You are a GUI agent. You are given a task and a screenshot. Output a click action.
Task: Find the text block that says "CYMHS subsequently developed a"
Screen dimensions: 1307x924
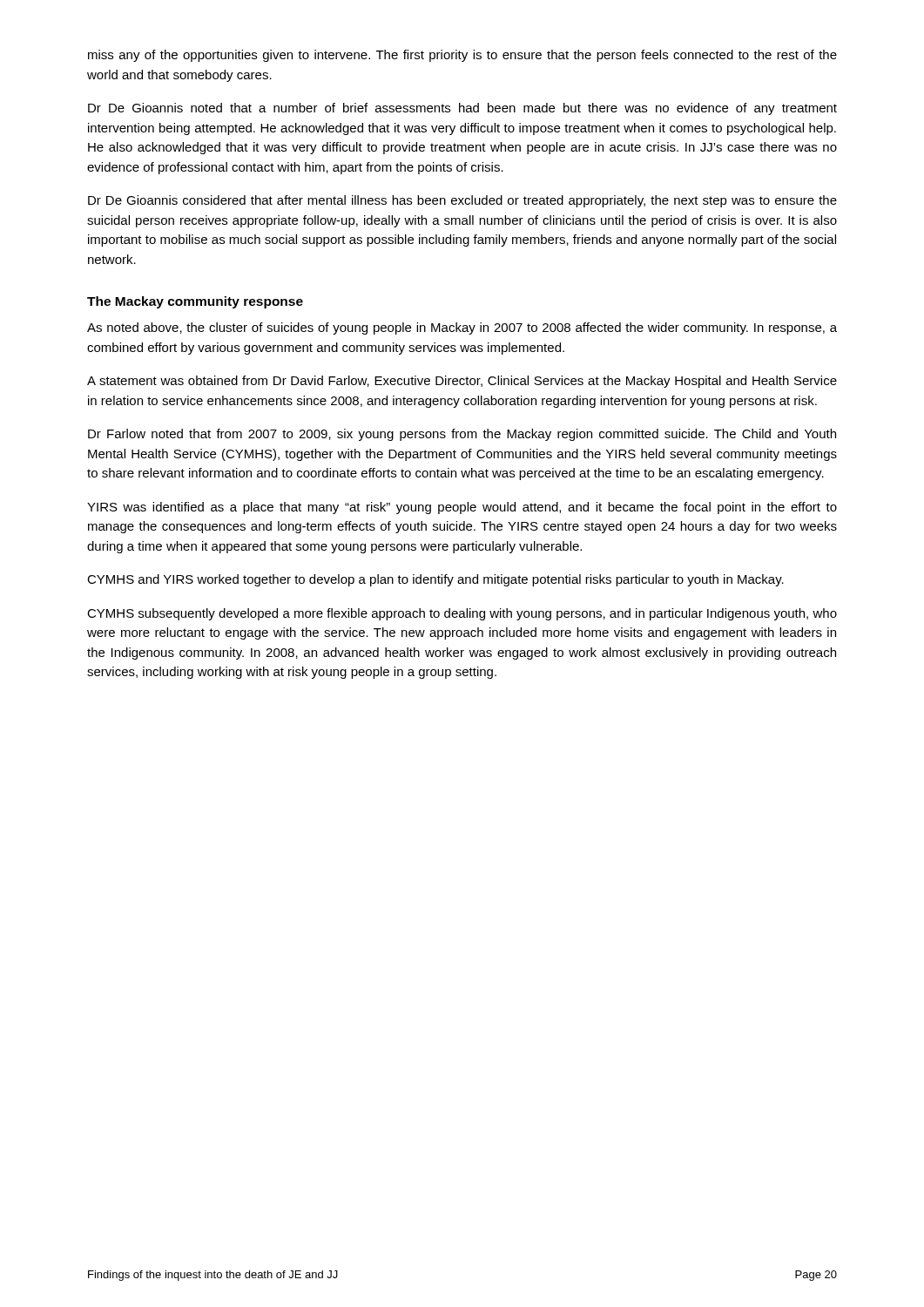[462, 642]
